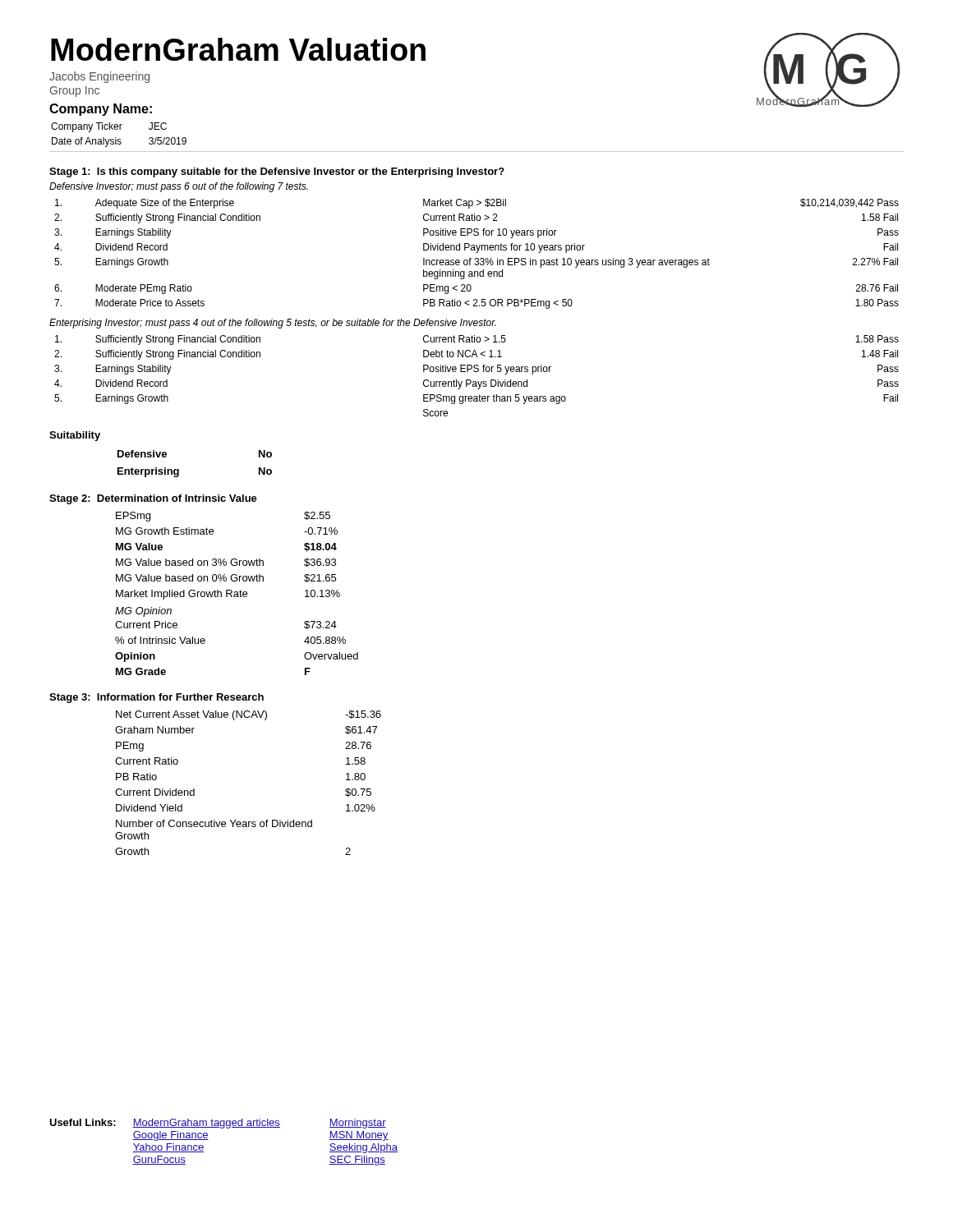Screen dimensions: 1232x953
Task: Select the title with the text "ModernGraham Valuation"
Action: pyautogui.click(x=238, y=51)
